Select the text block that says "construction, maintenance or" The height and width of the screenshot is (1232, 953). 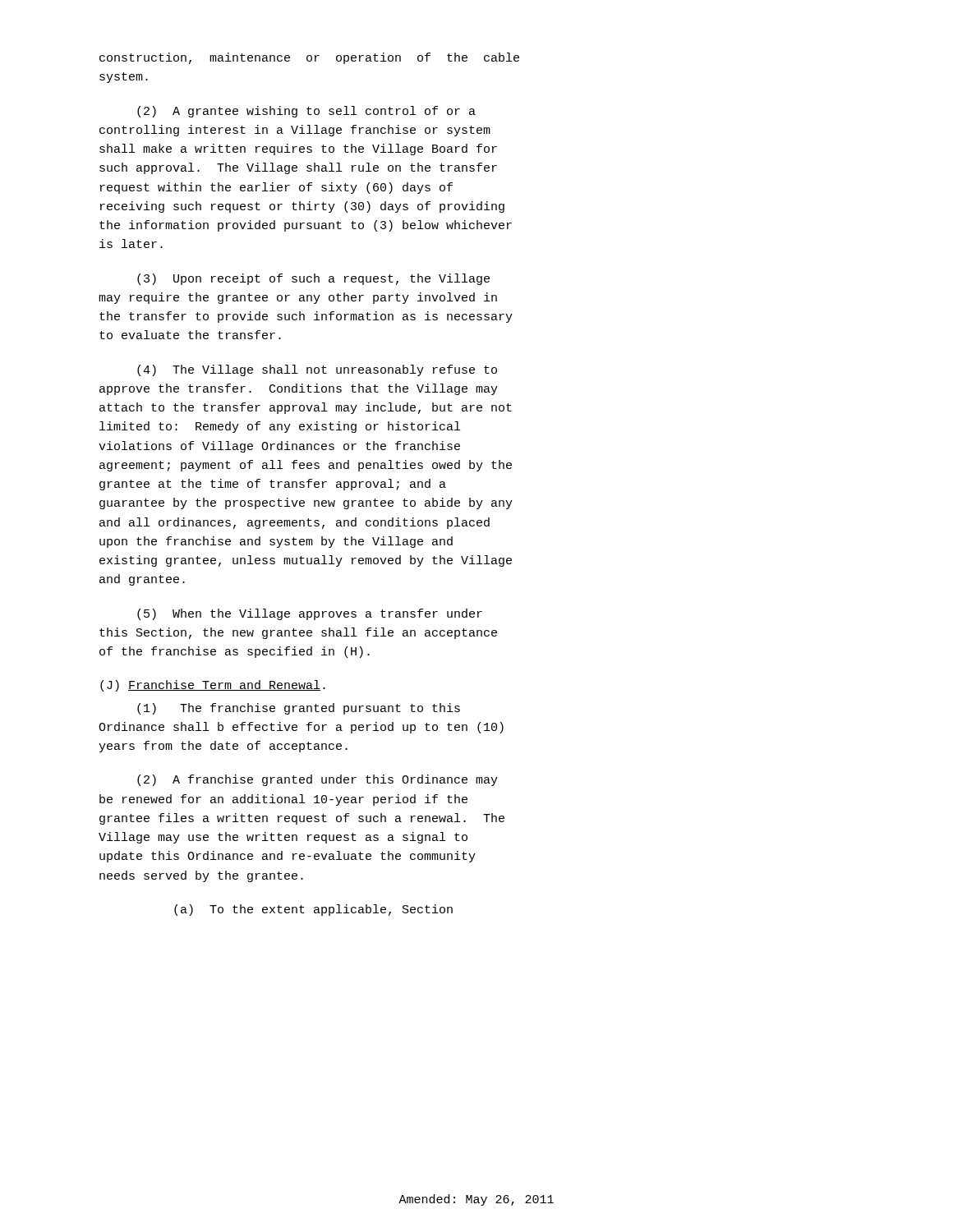tap(309, 68)
